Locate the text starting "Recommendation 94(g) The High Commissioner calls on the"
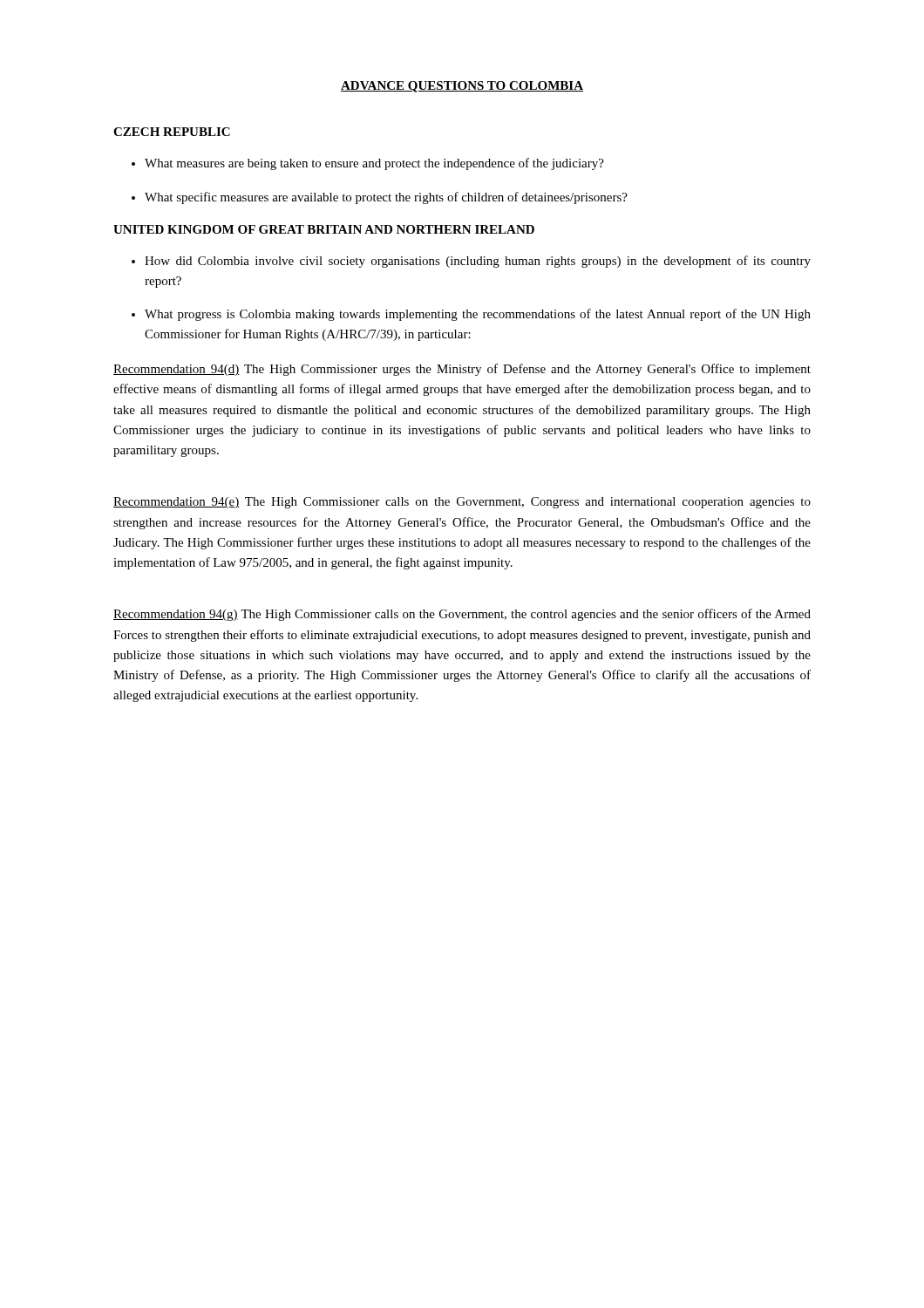 coord(462,655)
